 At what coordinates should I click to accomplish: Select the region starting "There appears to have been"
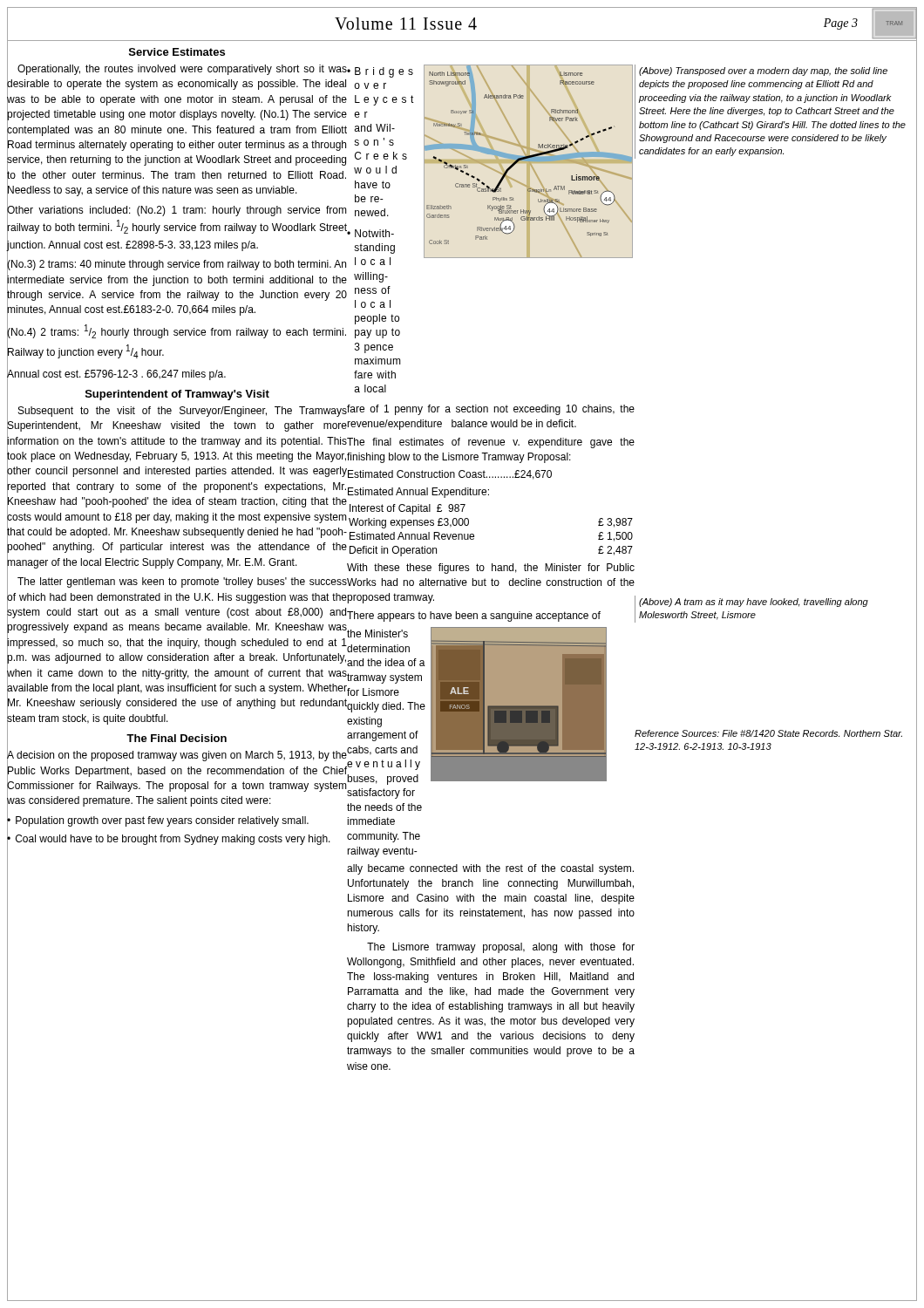(474, 616)
